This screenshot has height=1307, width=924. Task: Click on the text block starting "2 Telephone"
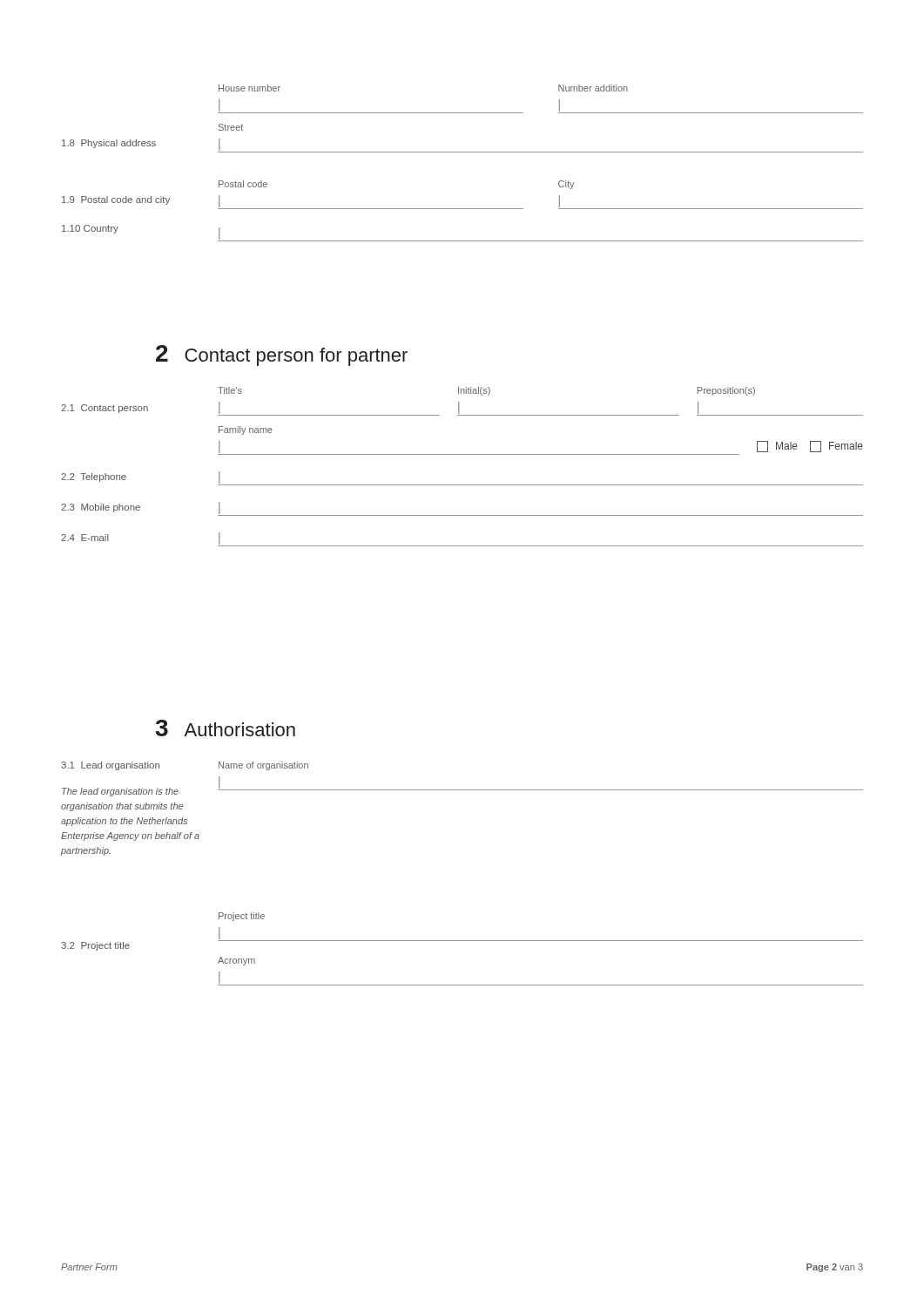pos(94,476)
